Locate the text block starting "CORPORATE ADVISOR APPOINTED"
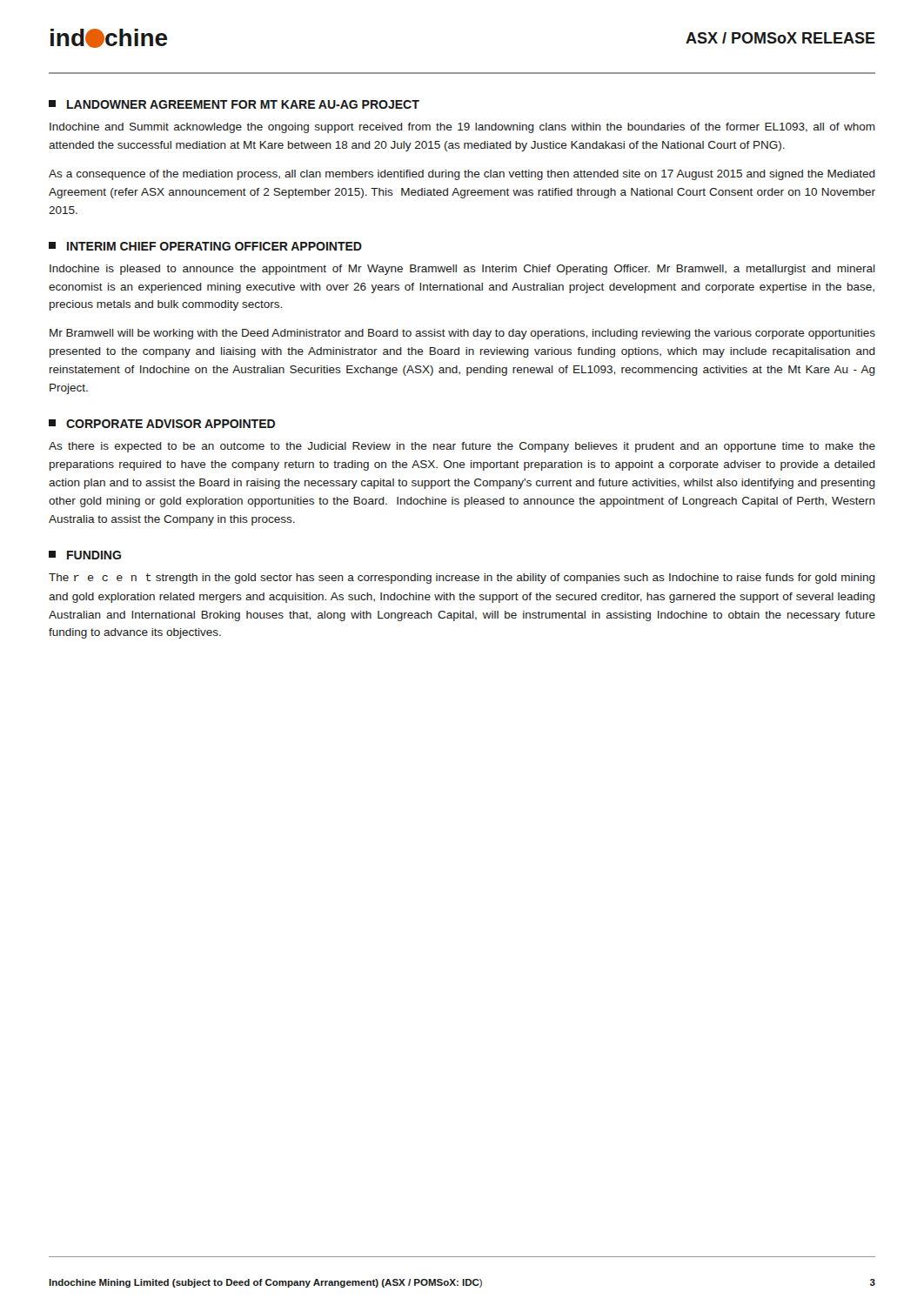924x1305 pixels. click(162, 424)
